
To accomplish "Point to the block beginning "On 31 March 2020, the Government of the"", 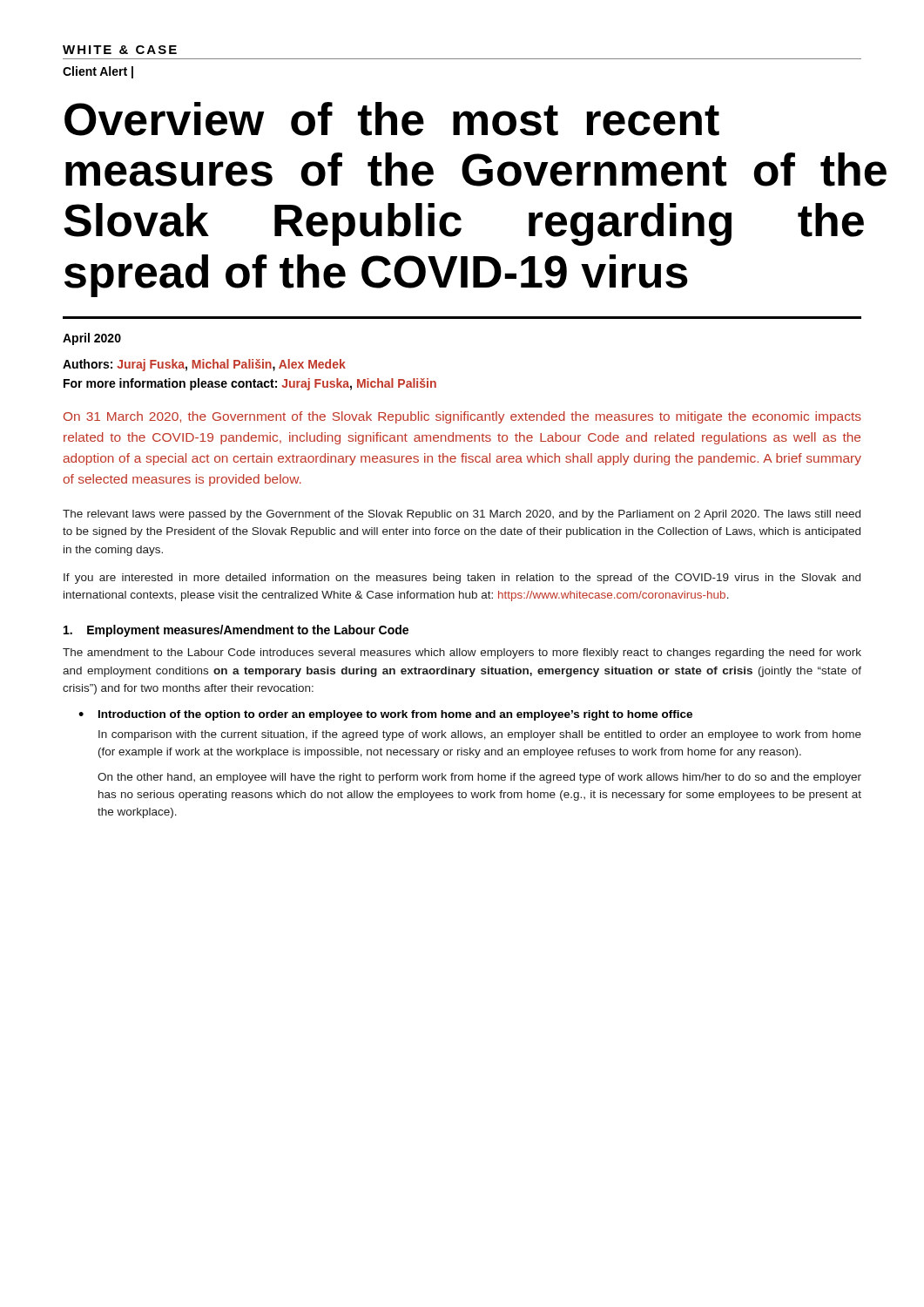I will point(462,447).
